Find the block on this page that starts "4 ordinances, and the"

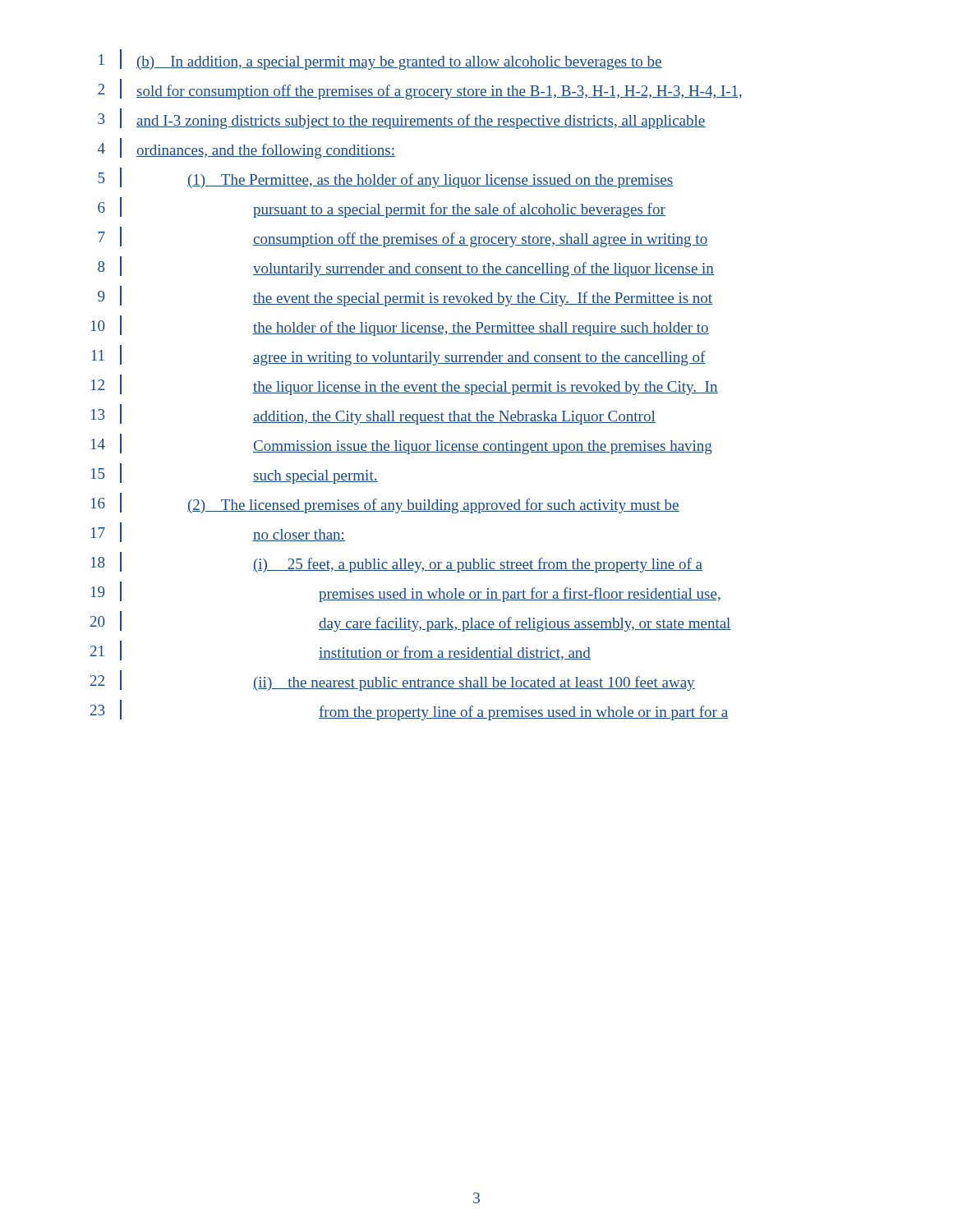[x=246, y=148]
